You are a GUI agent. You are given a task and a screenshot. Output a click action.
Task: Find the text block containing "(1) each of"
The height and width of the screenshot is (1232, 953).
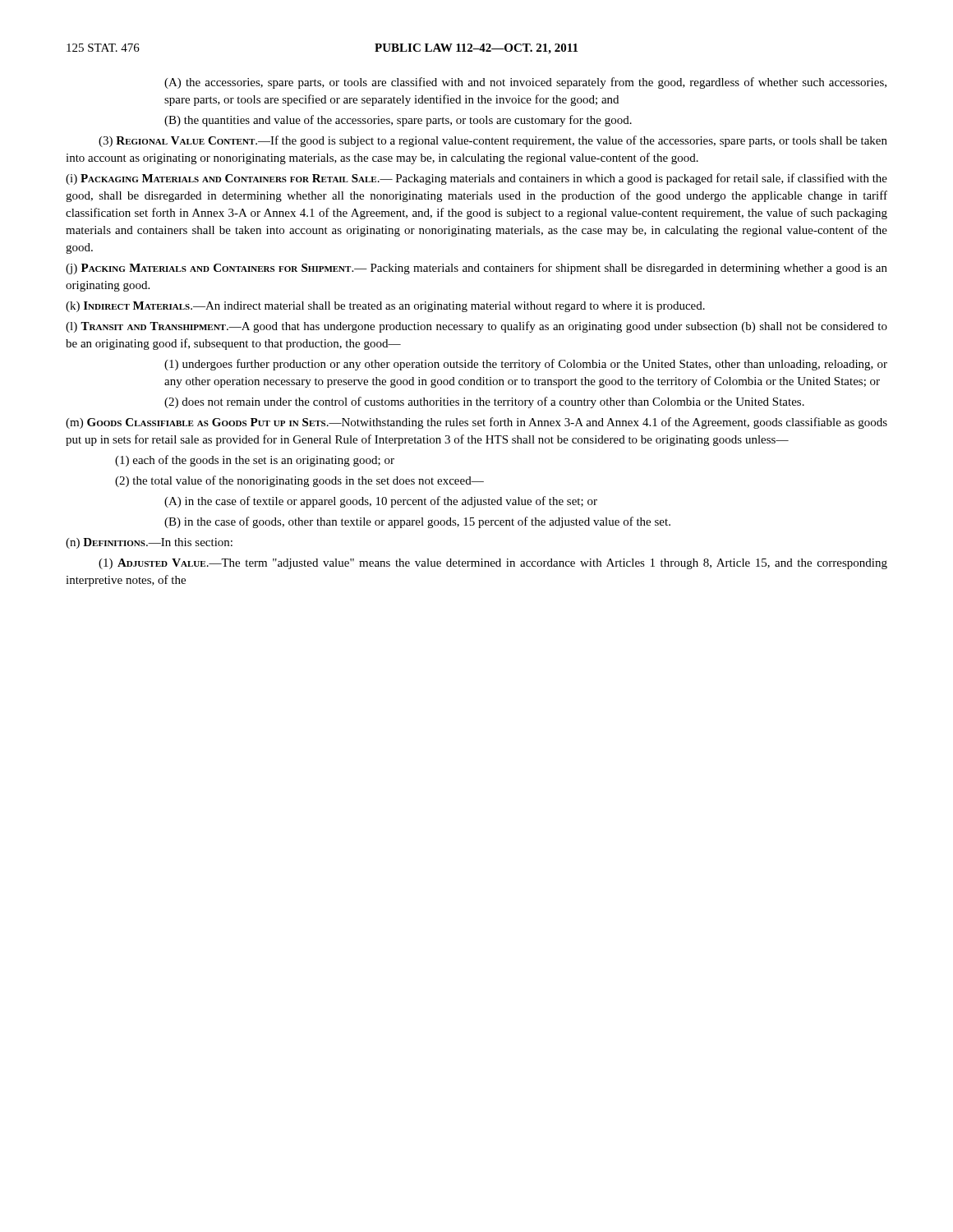click(x=255, y=461)
